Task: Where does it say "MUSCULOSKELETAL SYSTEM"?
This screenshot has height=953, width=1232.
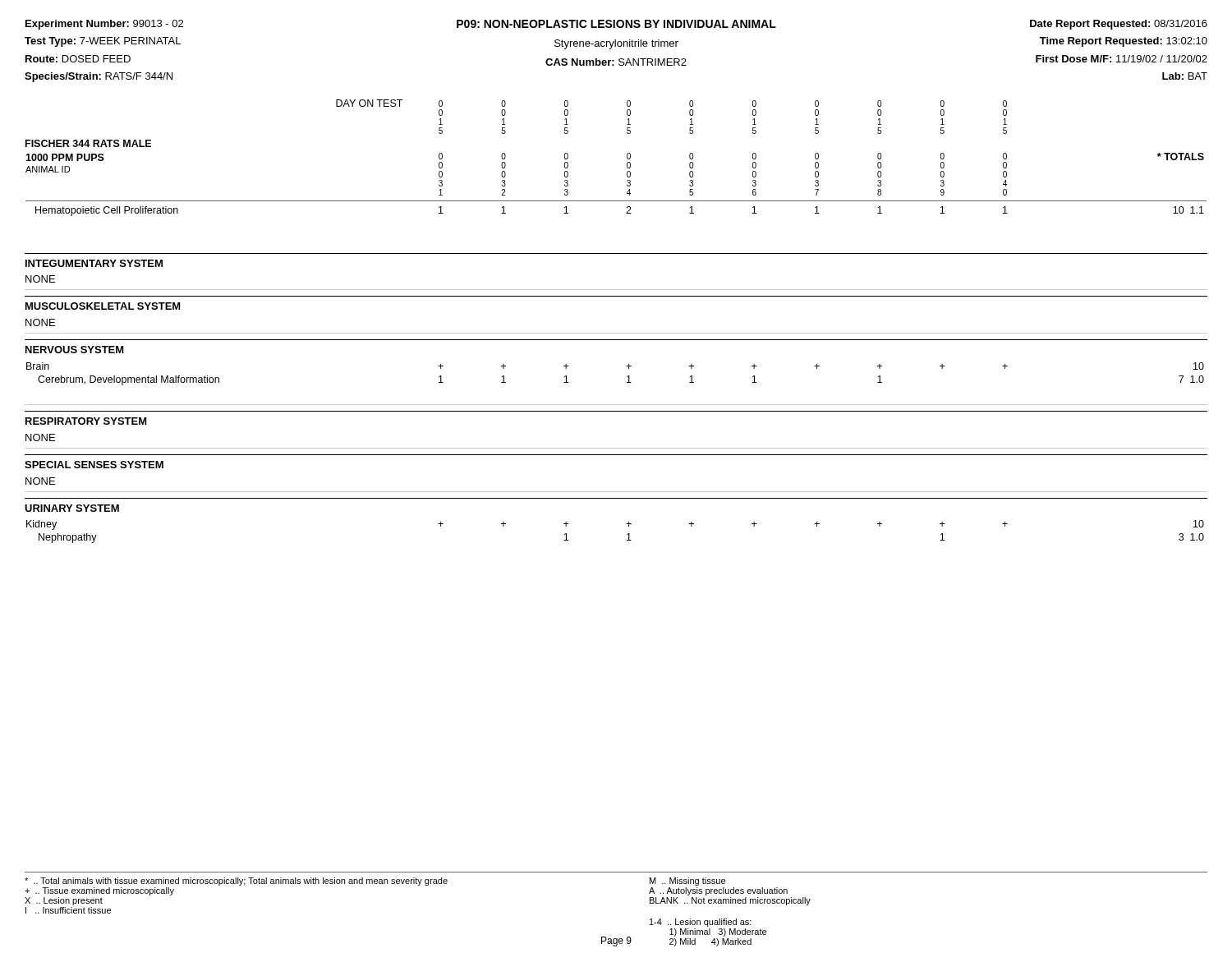Action: pos(103,306)
